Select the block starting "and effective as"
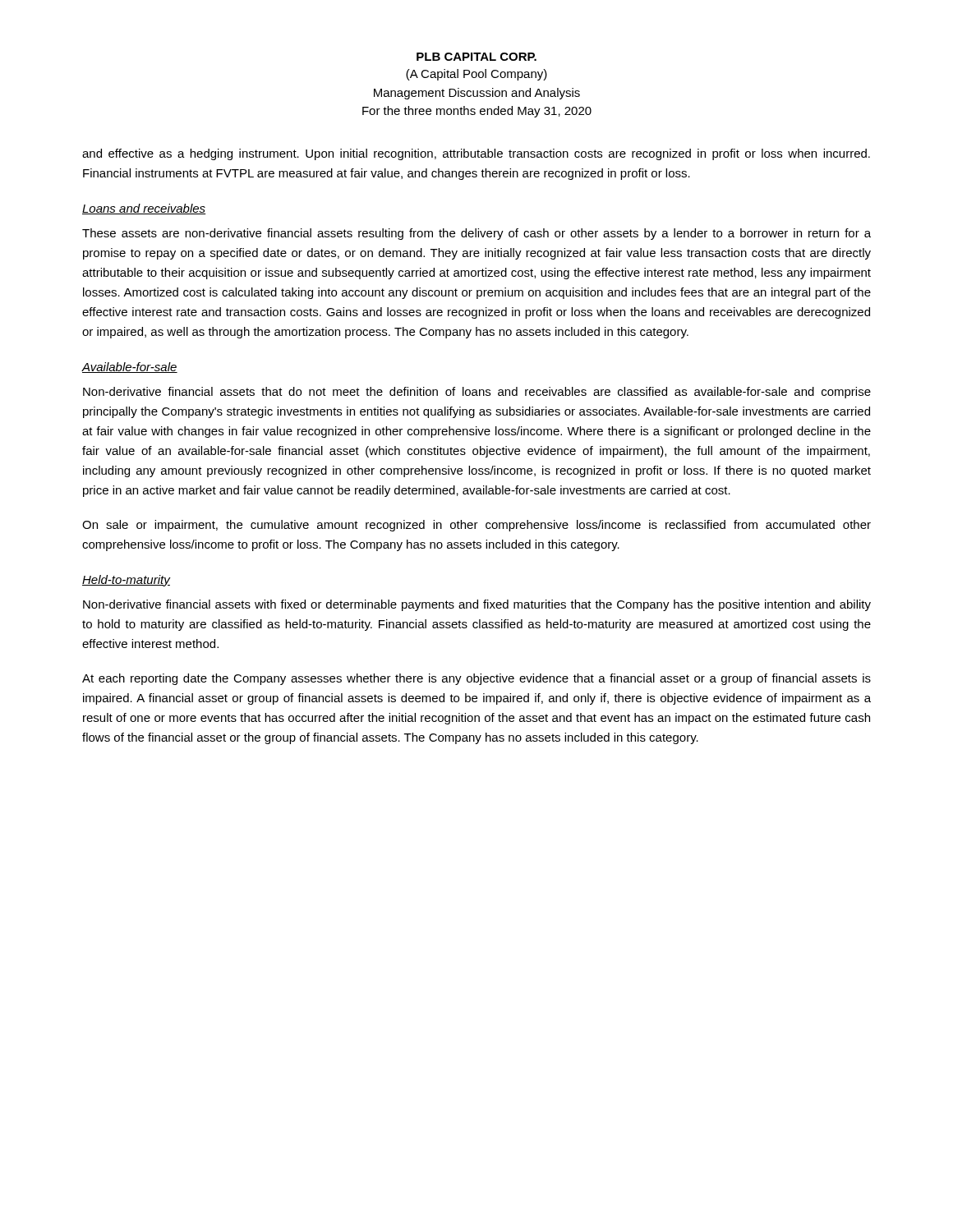 click(476, 163)
